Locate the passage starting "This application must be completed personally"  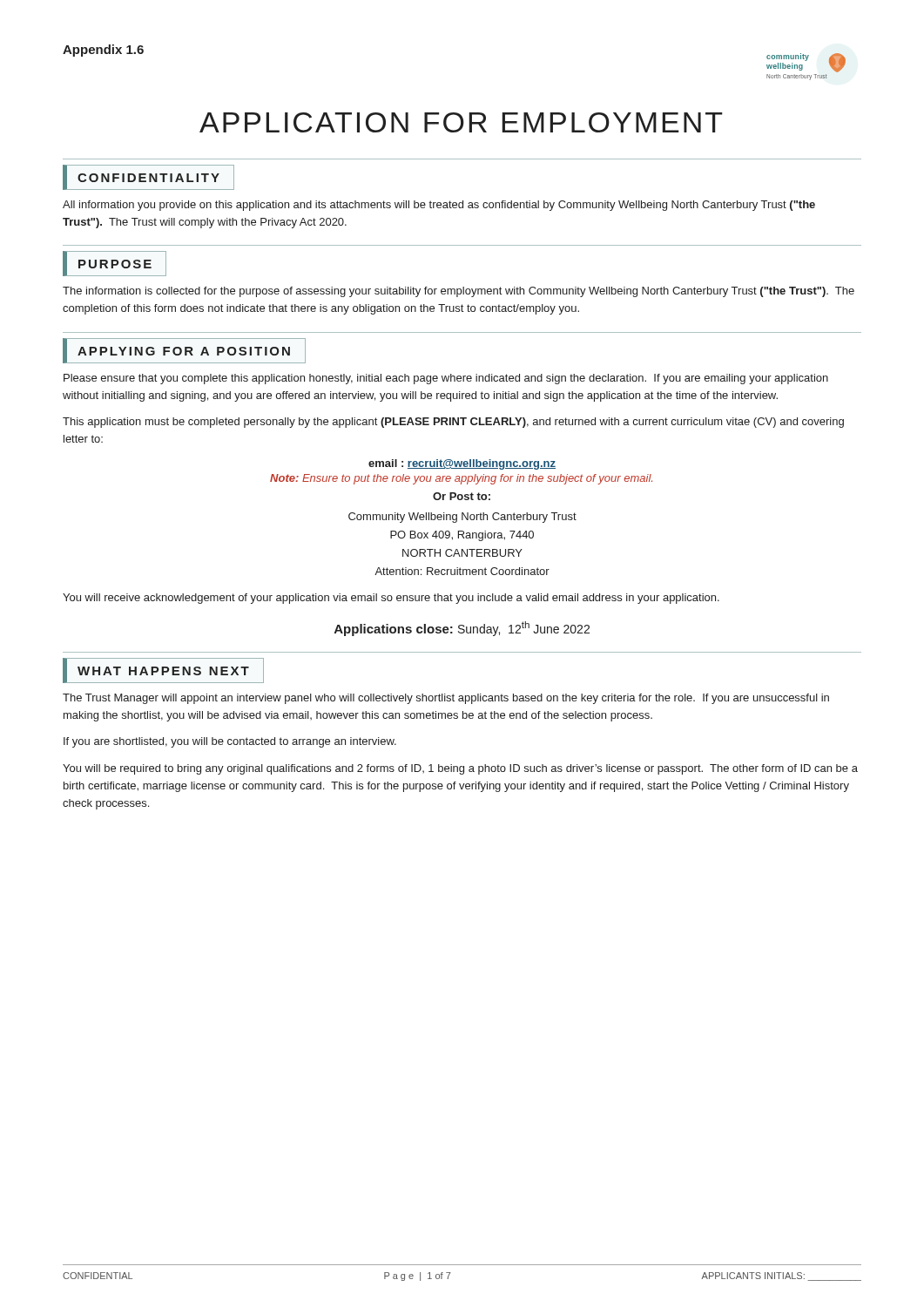454,430
